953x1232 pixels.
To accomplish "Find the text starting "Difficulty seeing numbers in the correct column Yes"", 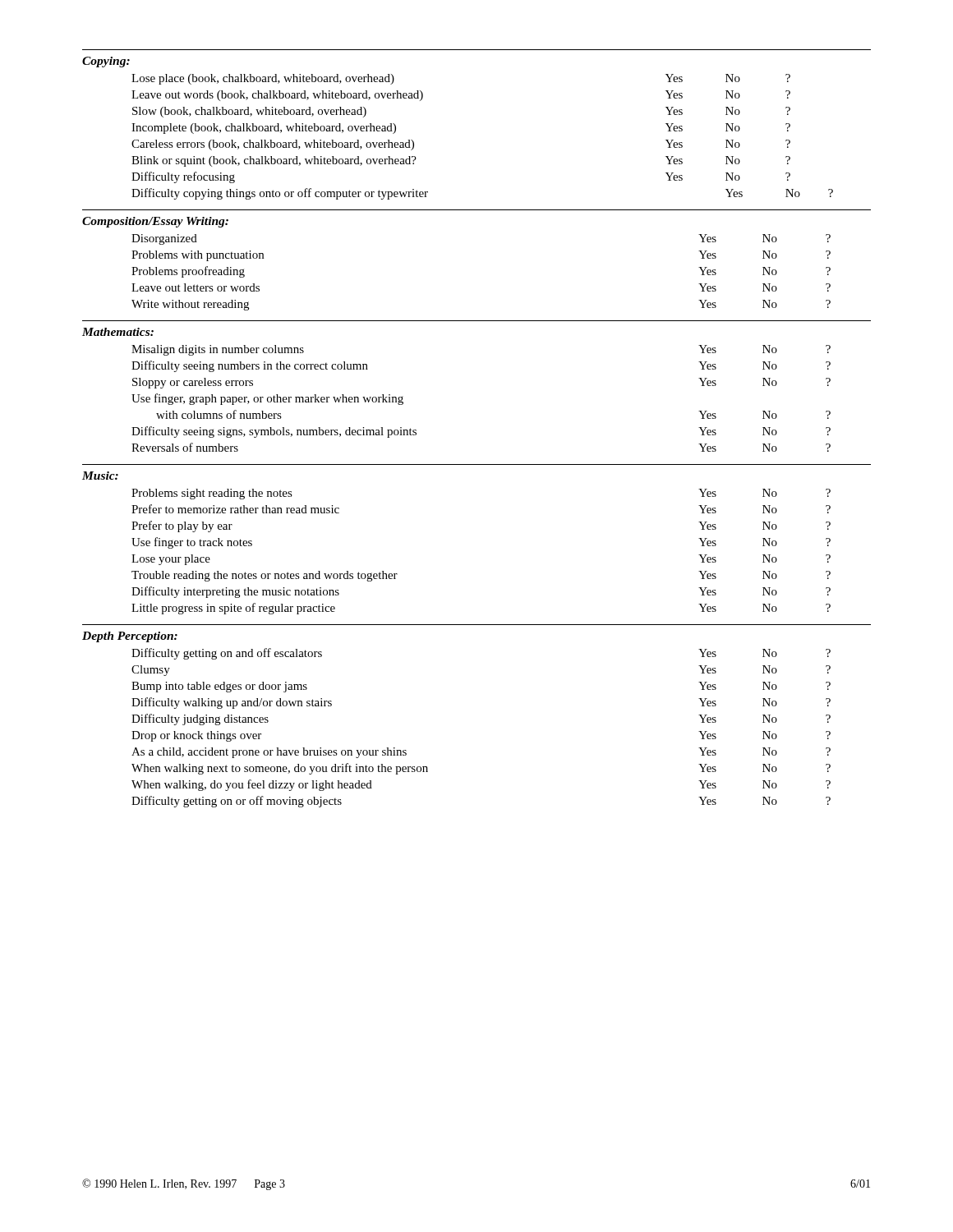I will [x=248, y=367].
